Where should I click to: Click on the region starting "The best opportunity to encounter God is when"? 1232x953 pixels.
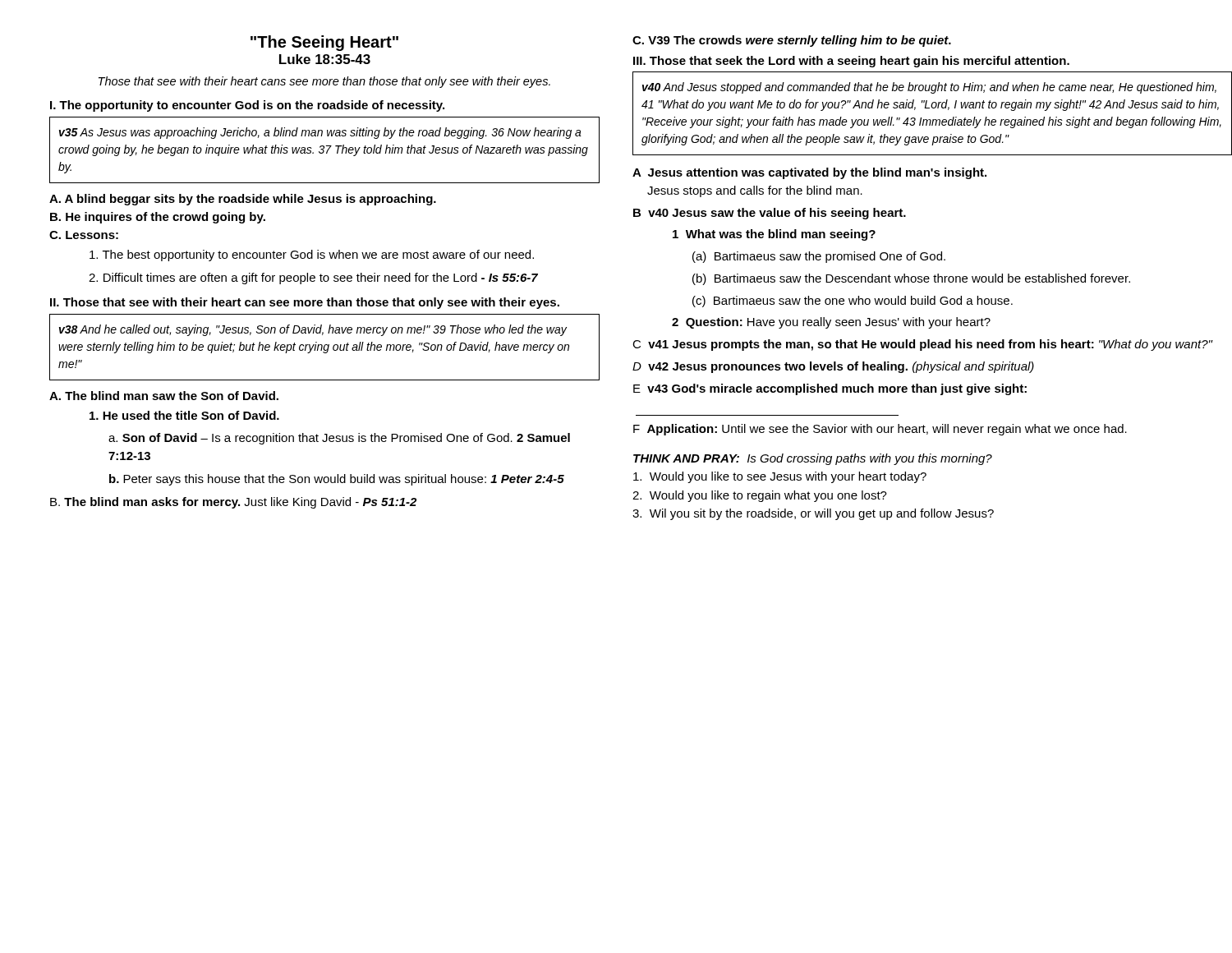(312, 254)
